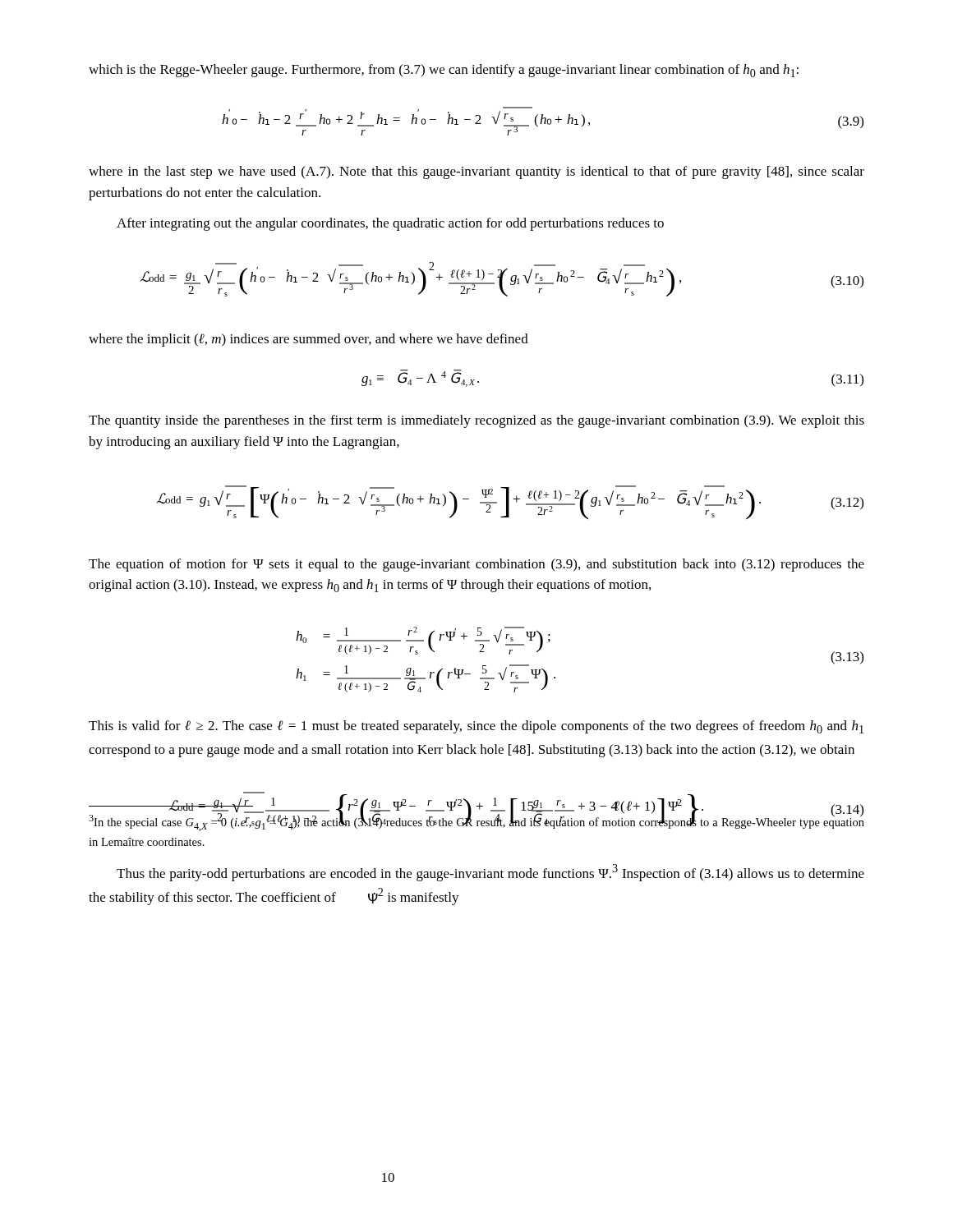953x1232 pixels.
Task: Click the passage that begins "After integrating out the angular"
Action: tap(390, 223)
